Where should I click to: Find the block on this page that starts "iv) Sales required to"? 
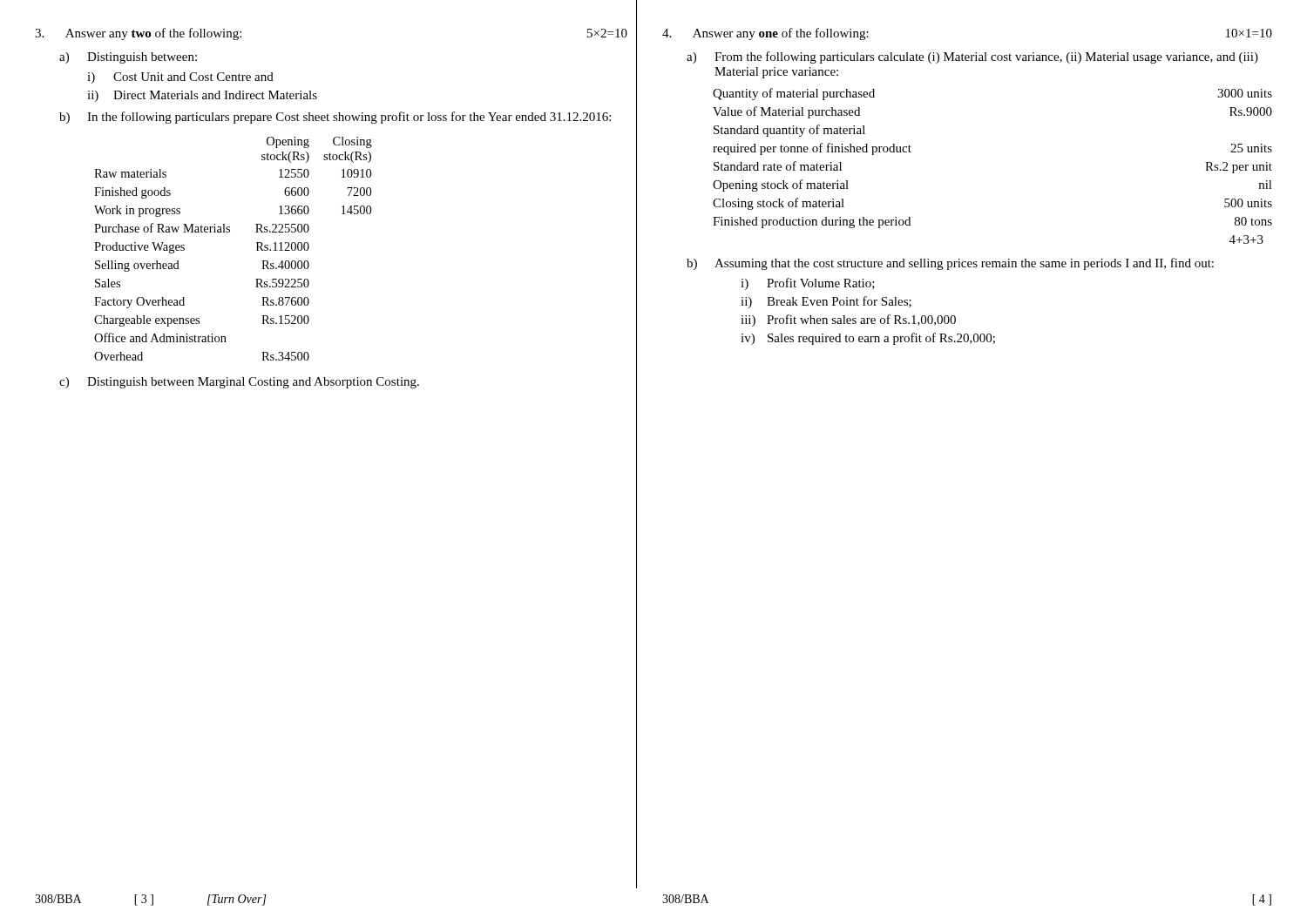(868, 338)
